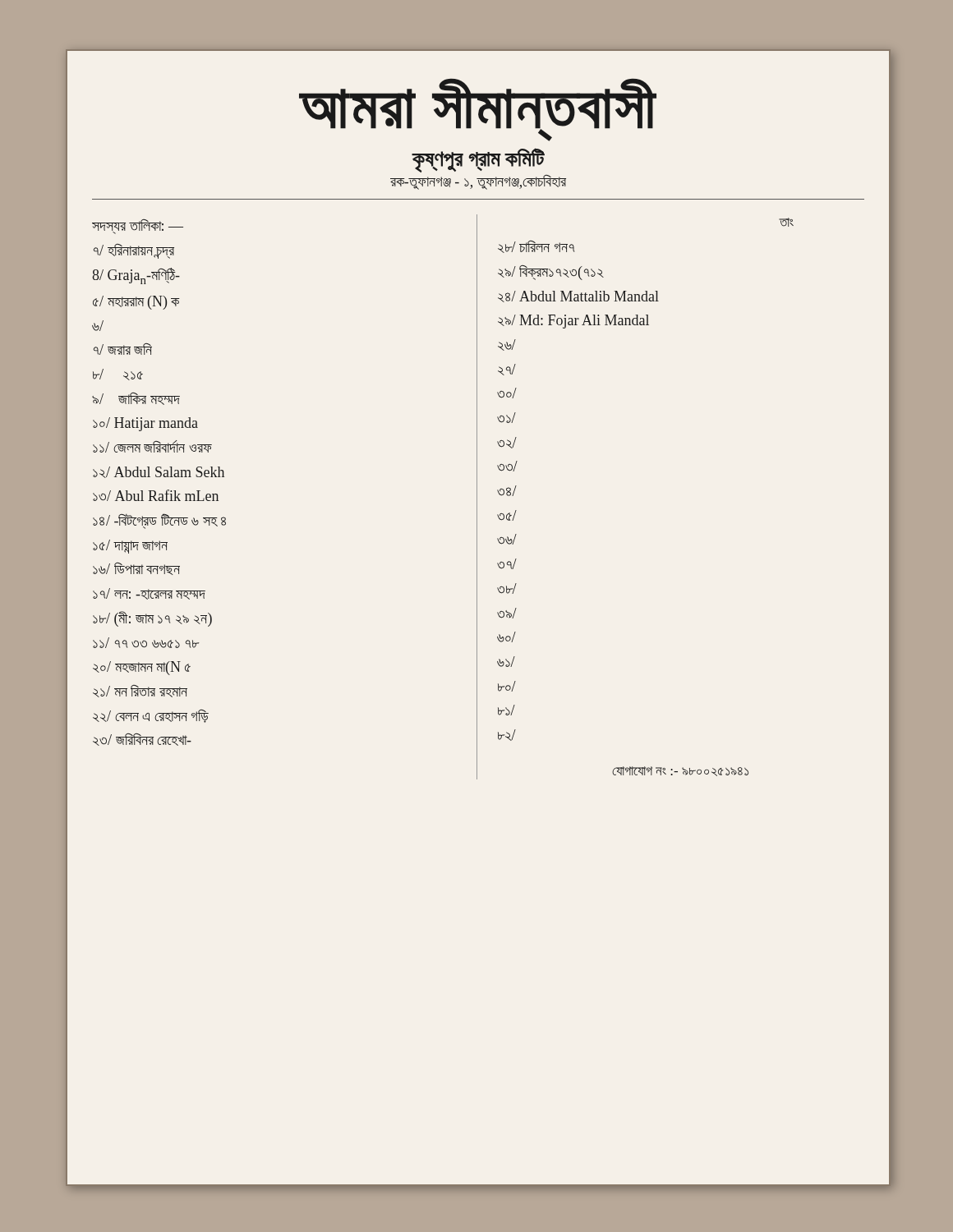Point to the text block starting "২০/ মহজামন মা(N ৫"
This screenshot has width=953, height=1232.
click(x=142, y=668)
